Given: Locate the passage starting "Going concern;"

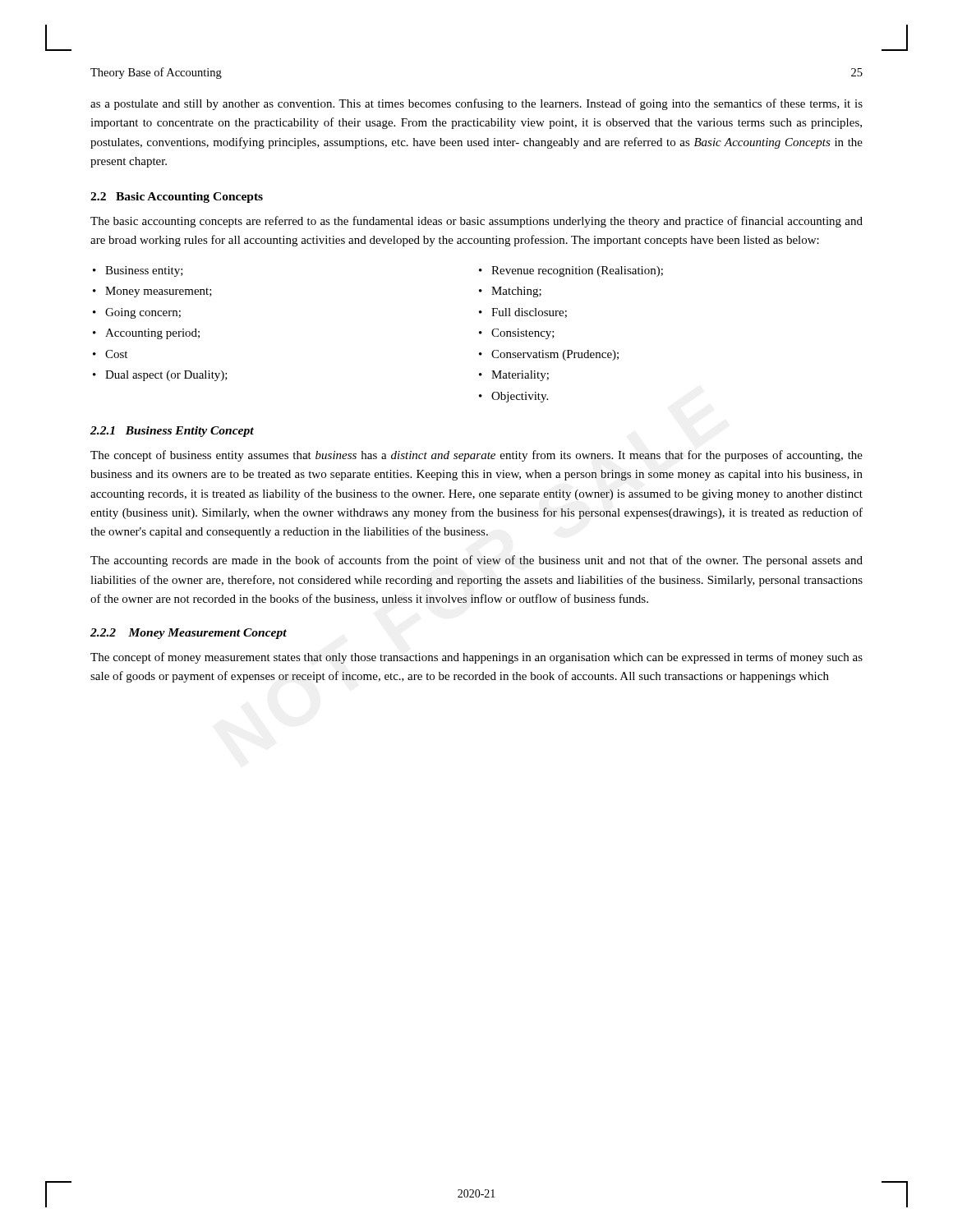Looking at the screenshot, I should (143, 312).
